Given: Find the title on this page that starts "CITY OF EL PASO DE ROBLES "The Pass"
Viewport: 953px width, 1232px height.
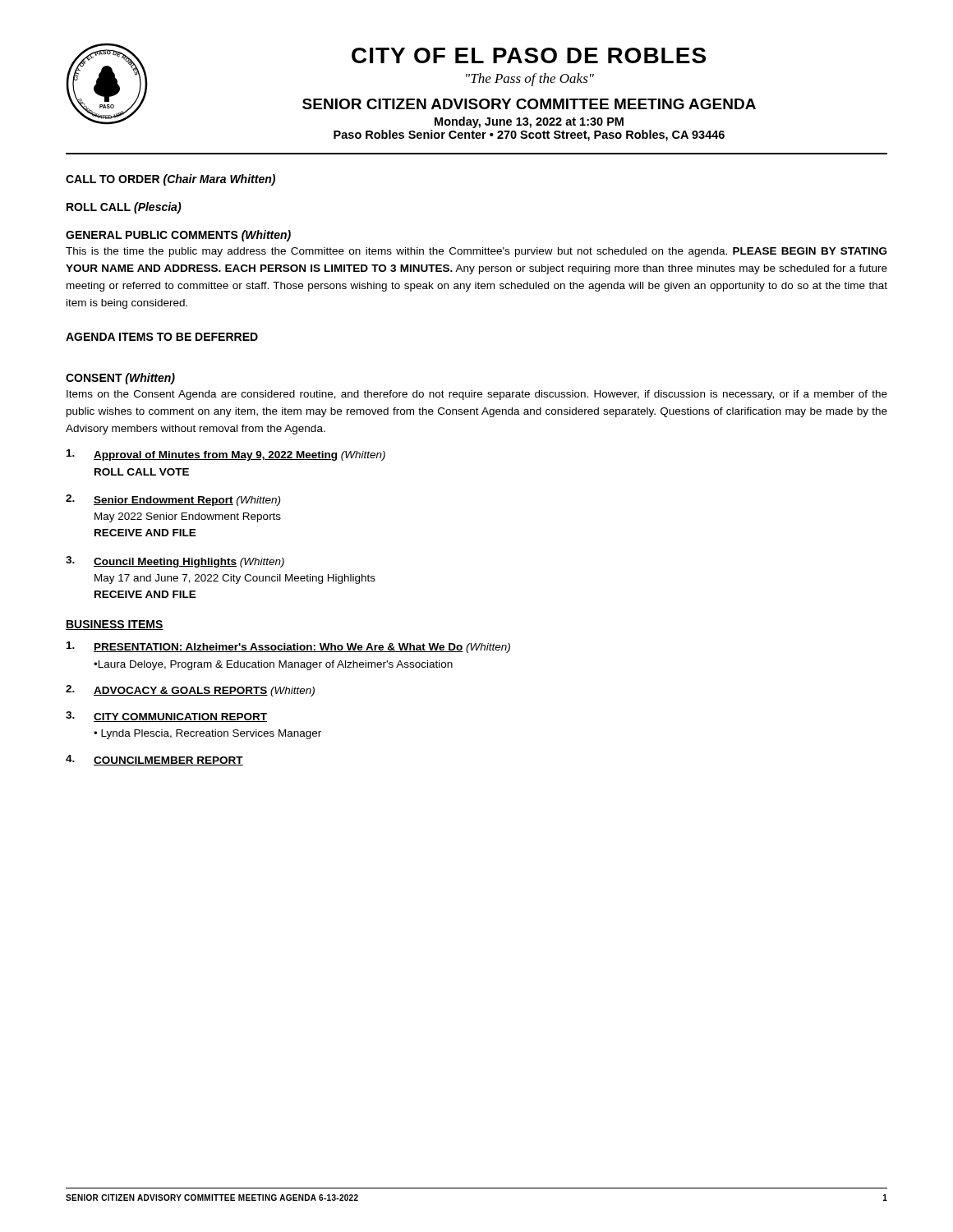Looking at the screenshot, I should click(x=529, y=65).
